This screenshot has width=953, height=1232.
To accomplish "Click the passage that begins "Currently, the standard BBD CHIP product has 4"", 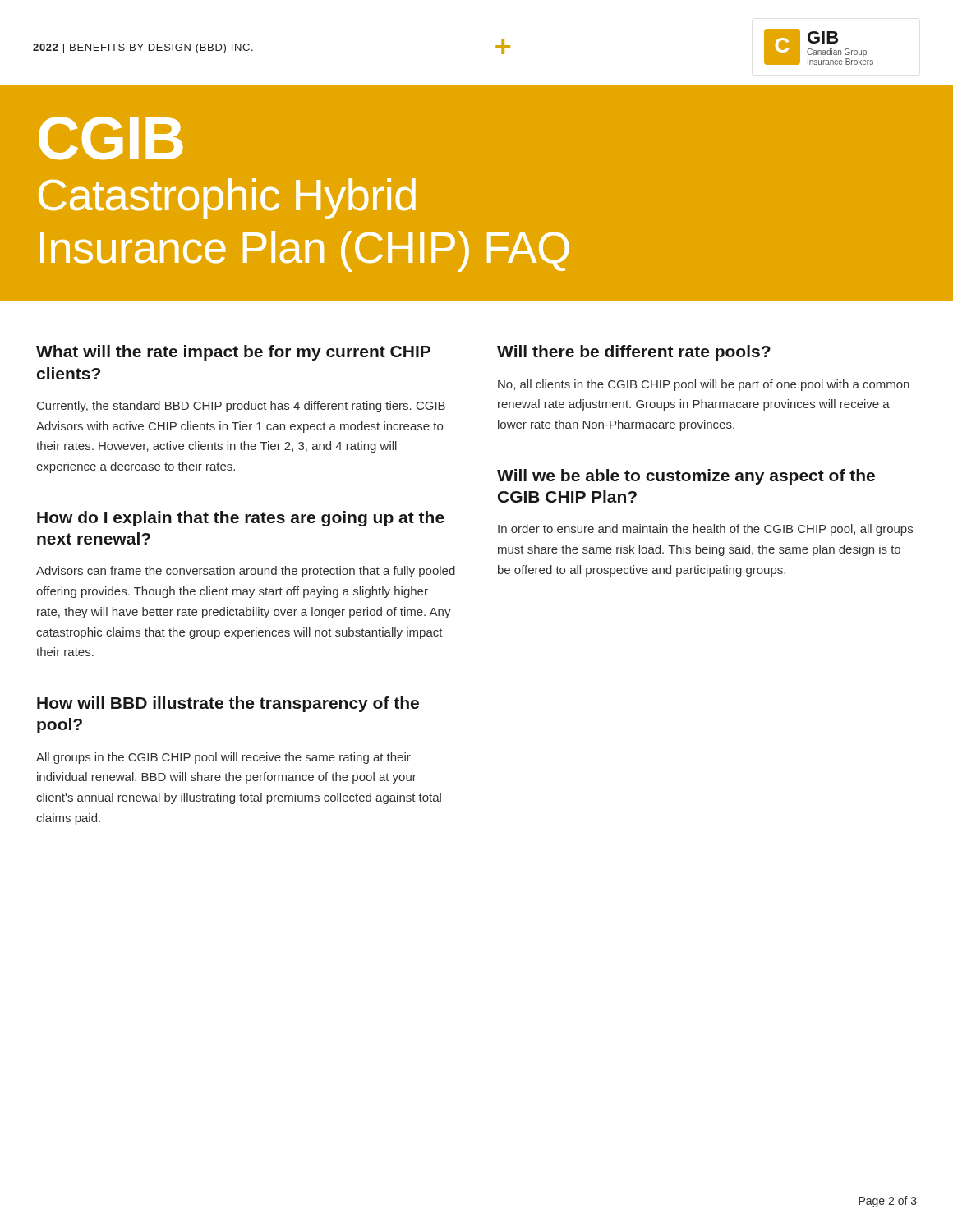I will point(241,436).
